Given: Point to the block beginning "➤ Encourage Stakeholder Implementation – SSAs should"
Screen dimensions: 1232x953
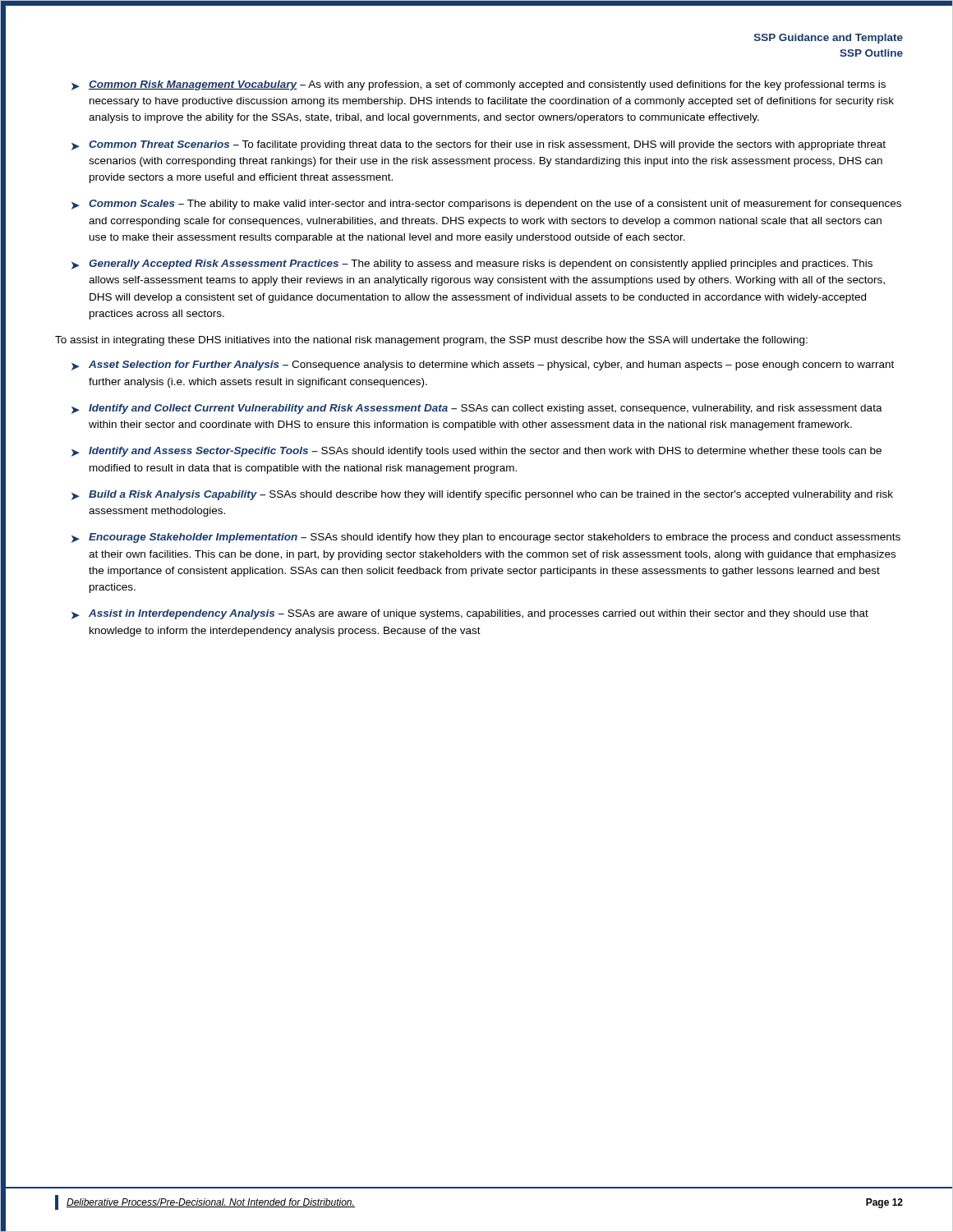Looking at the screenshot, I should click(x=479, y=562).
